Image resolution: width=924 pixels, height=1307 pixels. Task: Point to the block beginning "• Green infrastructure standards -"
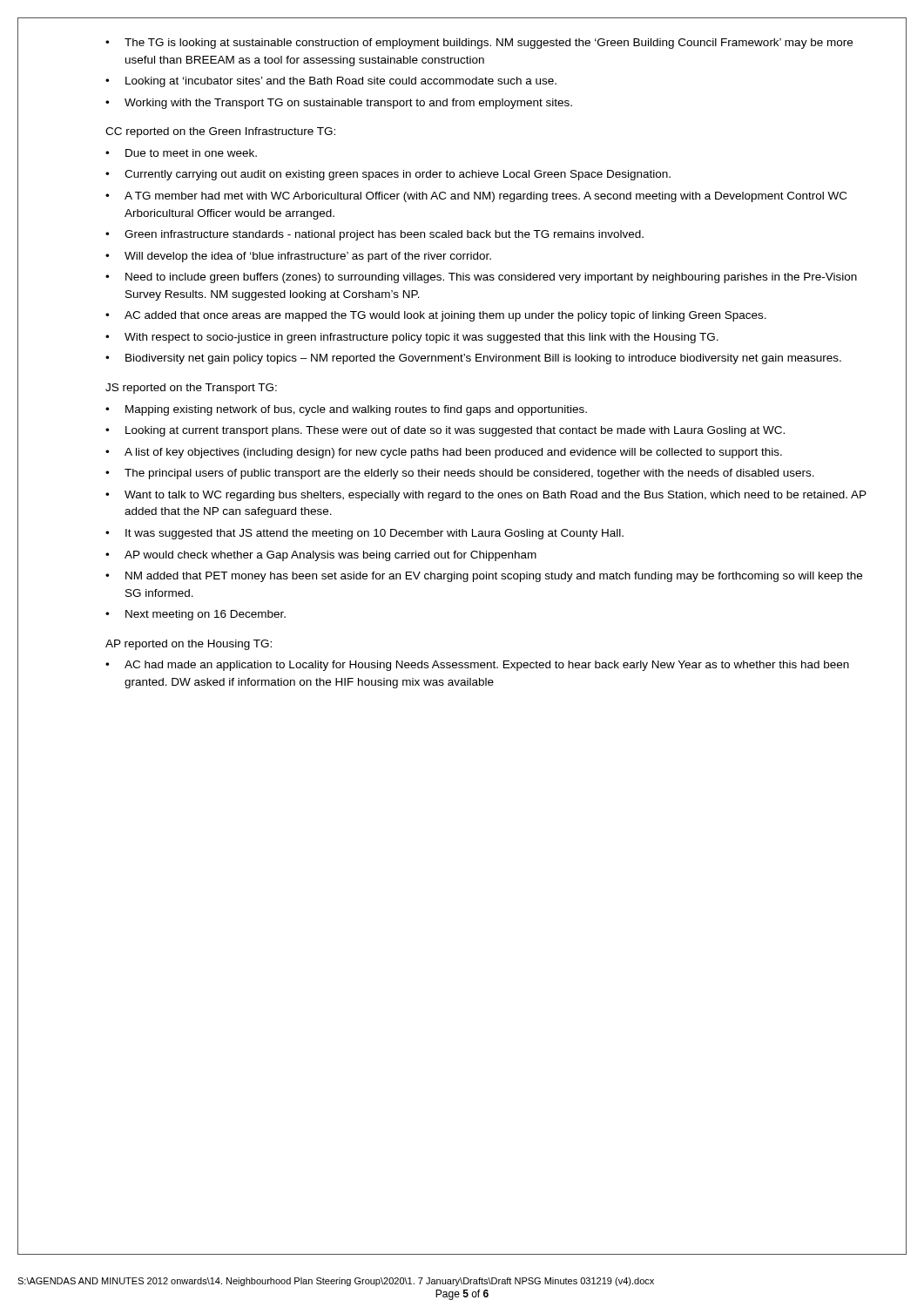375,234
